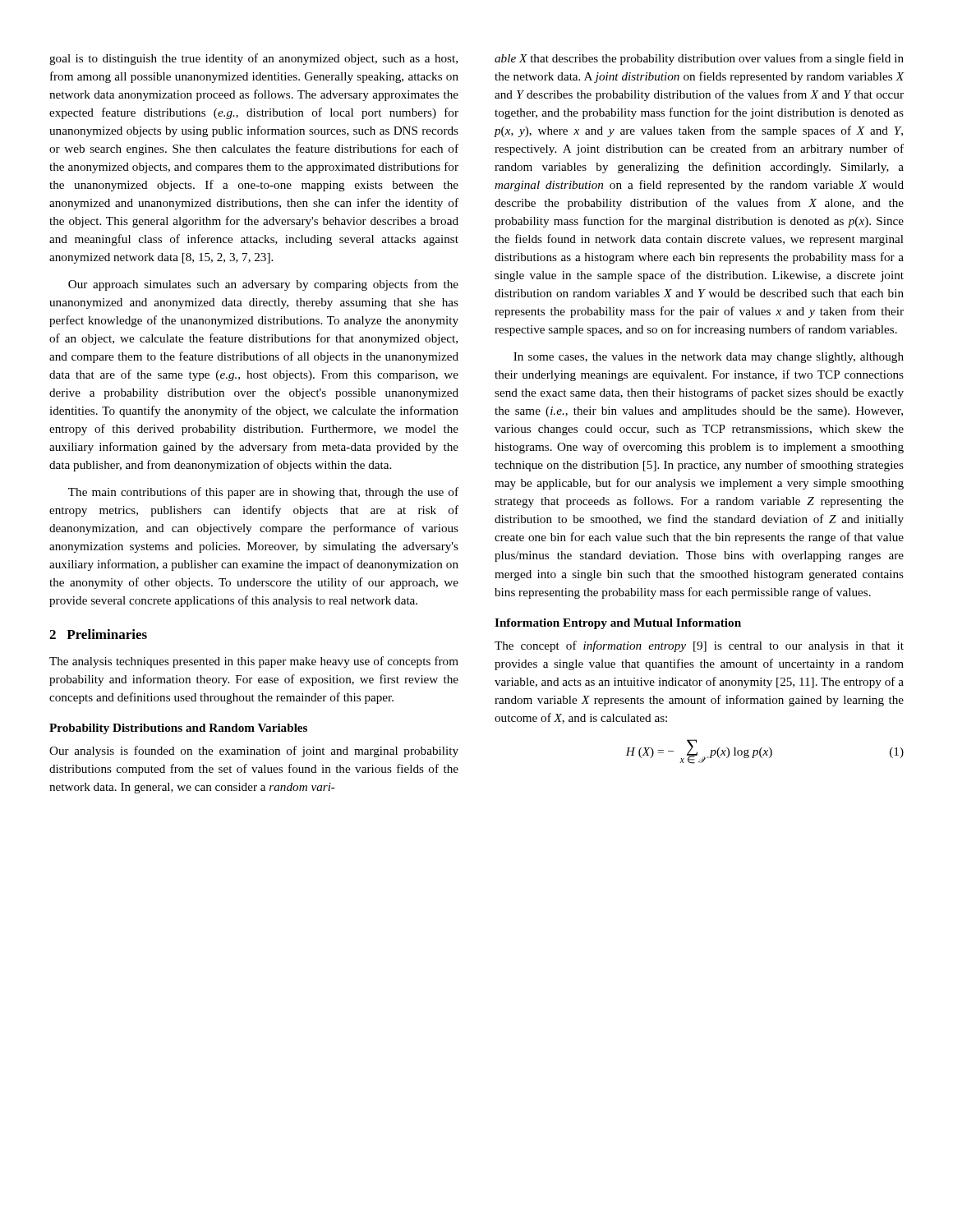Locate the text block with the text "able X that"
Screen dimensions: 1232x953
tap(699, 194)
